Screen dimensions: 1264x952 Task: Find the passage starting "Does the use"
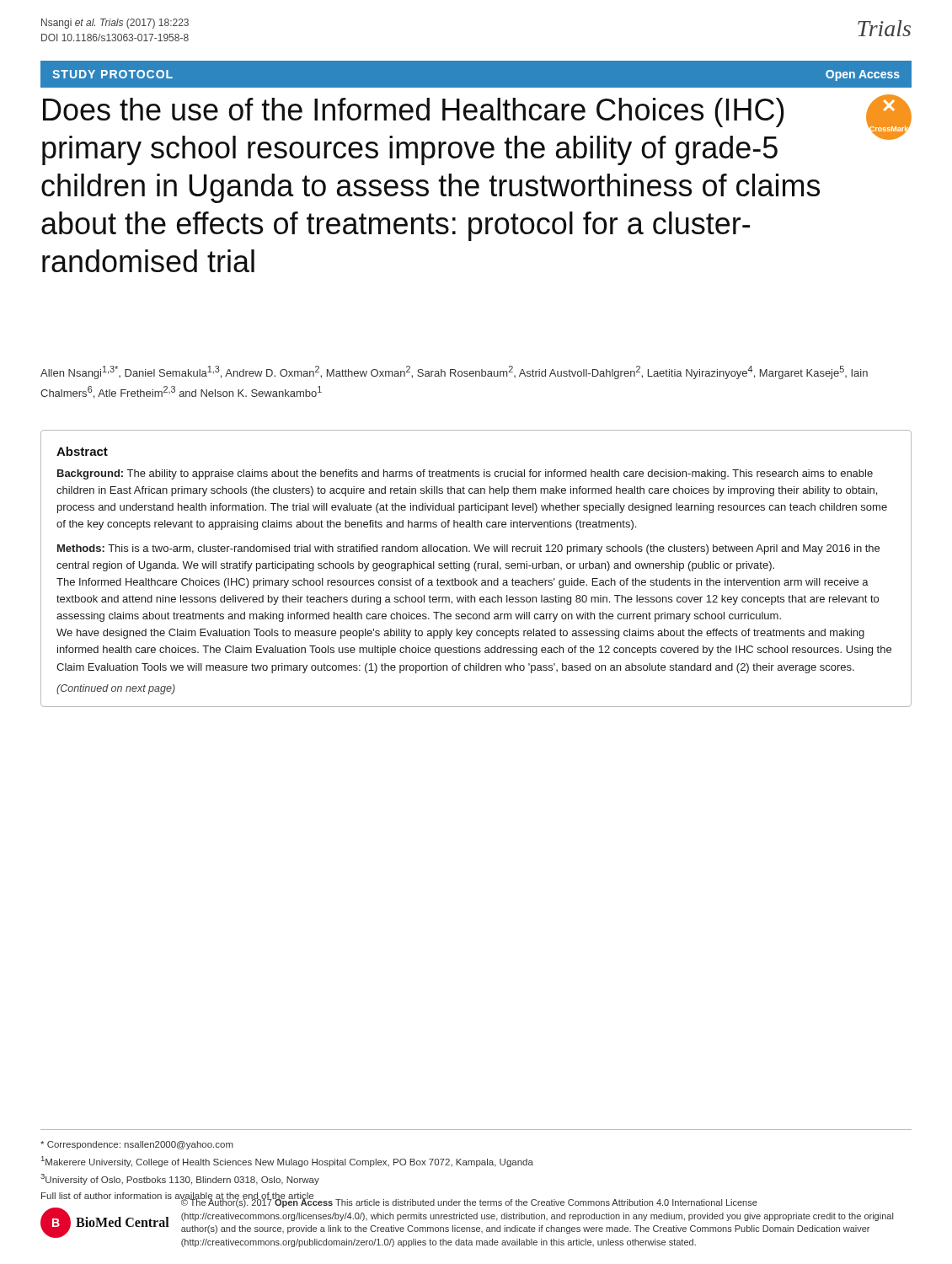(x=431, y=186)
